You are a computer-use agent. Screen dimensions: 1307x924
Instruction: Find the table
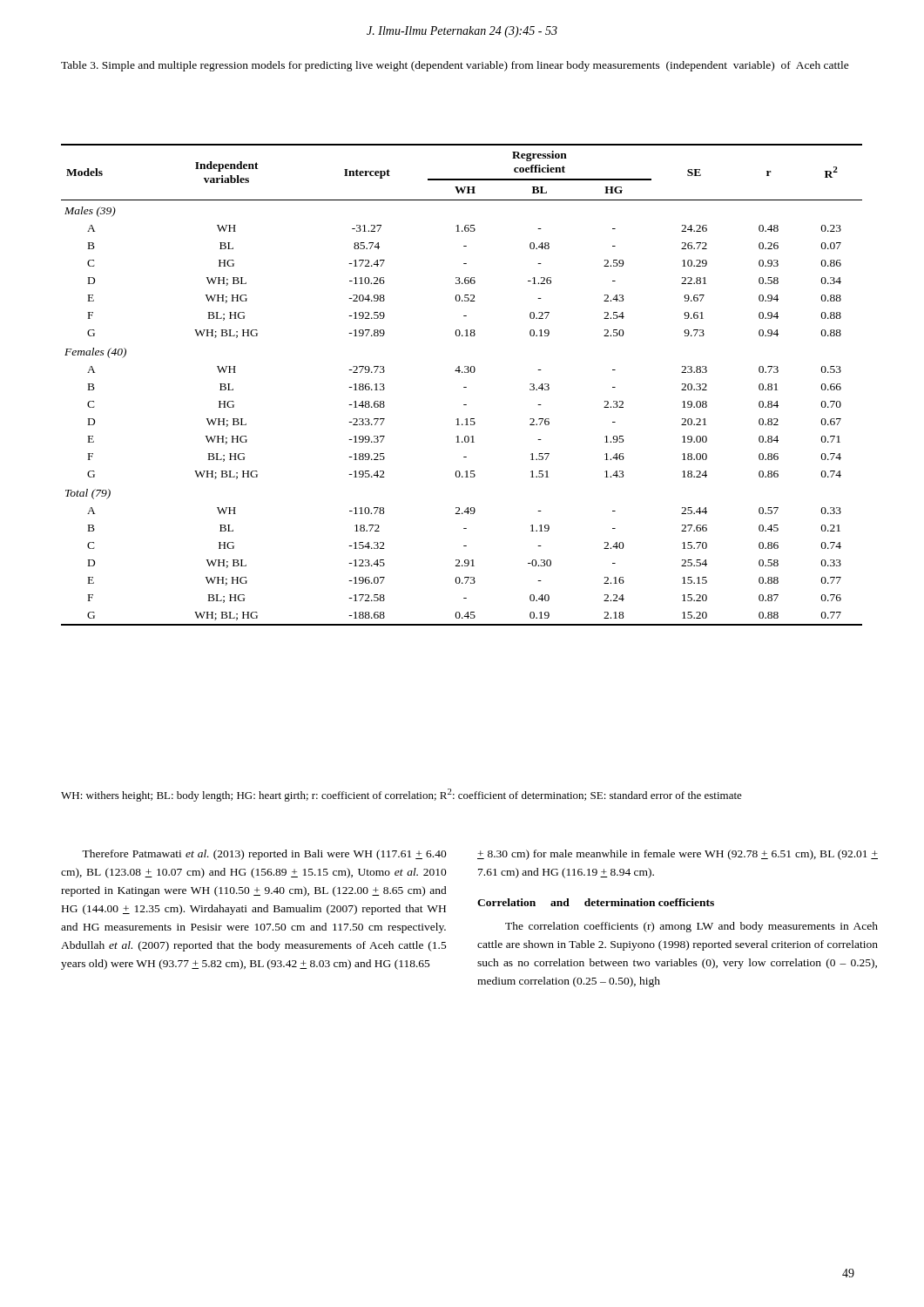pyautogui.click(x=462, y=385)
